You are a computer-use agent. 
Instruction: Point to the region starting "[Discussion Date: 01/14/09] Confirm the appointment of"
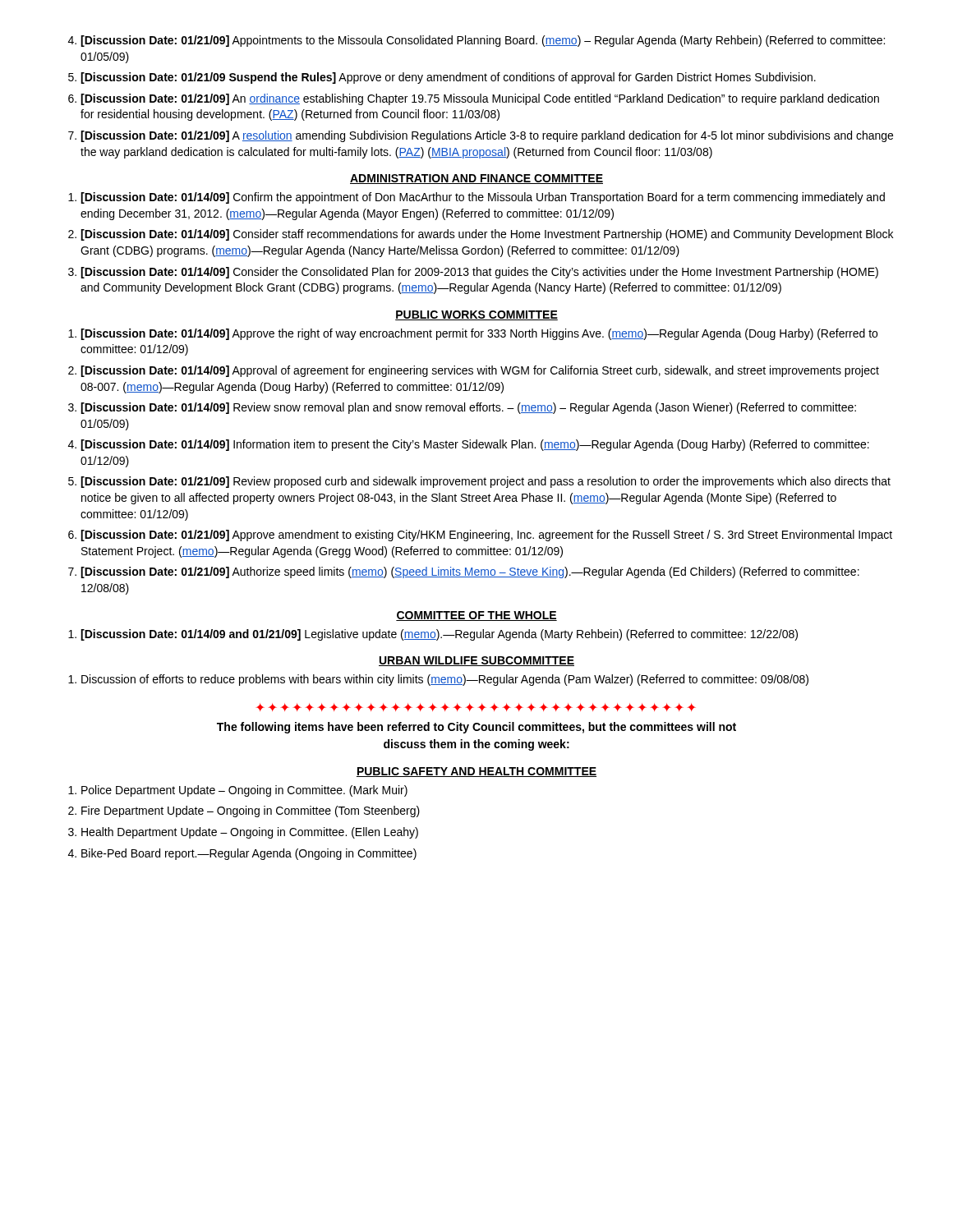pos(476,206)
